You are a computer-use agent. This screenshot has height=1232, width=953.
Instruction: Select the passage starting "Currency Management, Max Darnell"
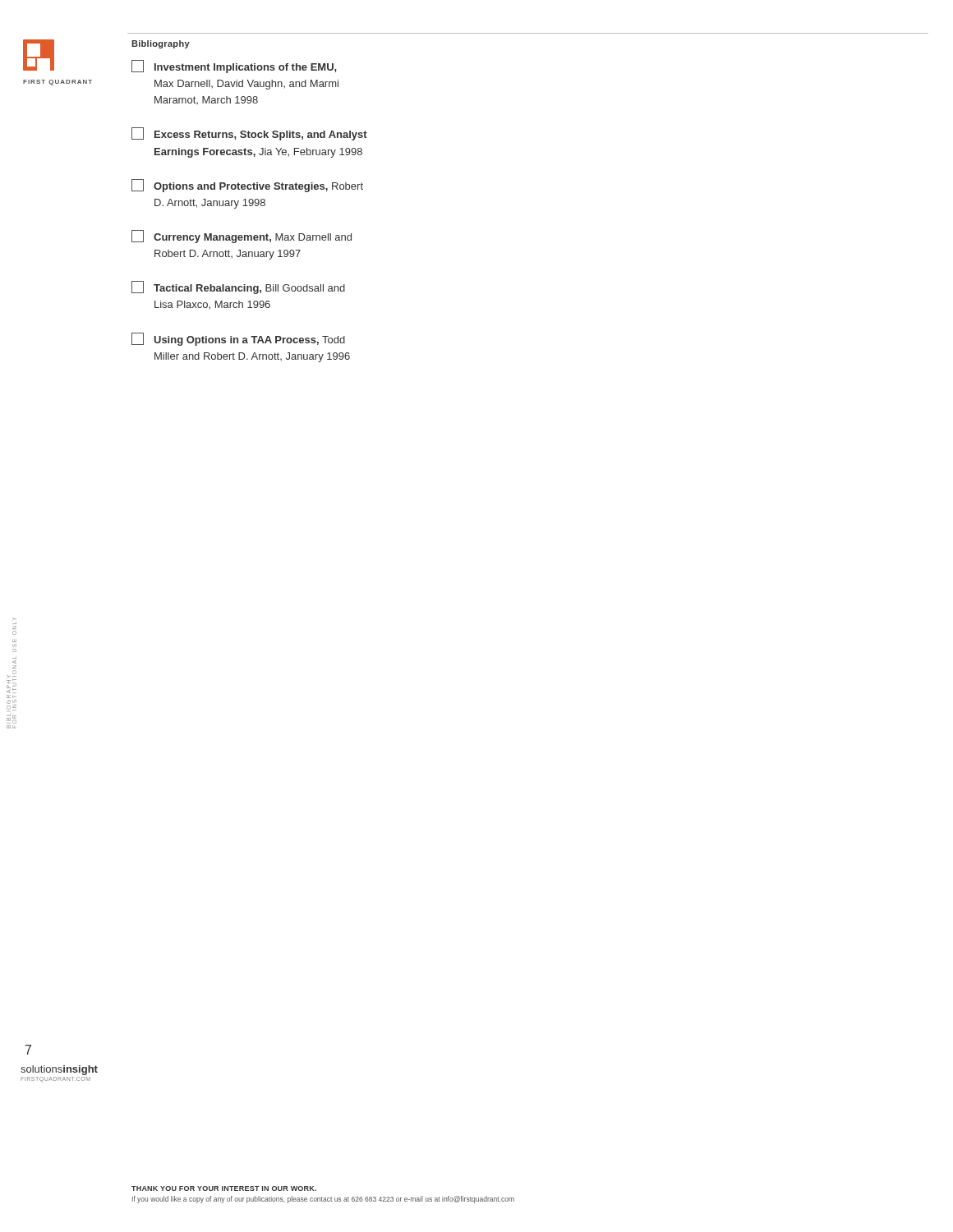pyautogui.click(x=242, y=246)
